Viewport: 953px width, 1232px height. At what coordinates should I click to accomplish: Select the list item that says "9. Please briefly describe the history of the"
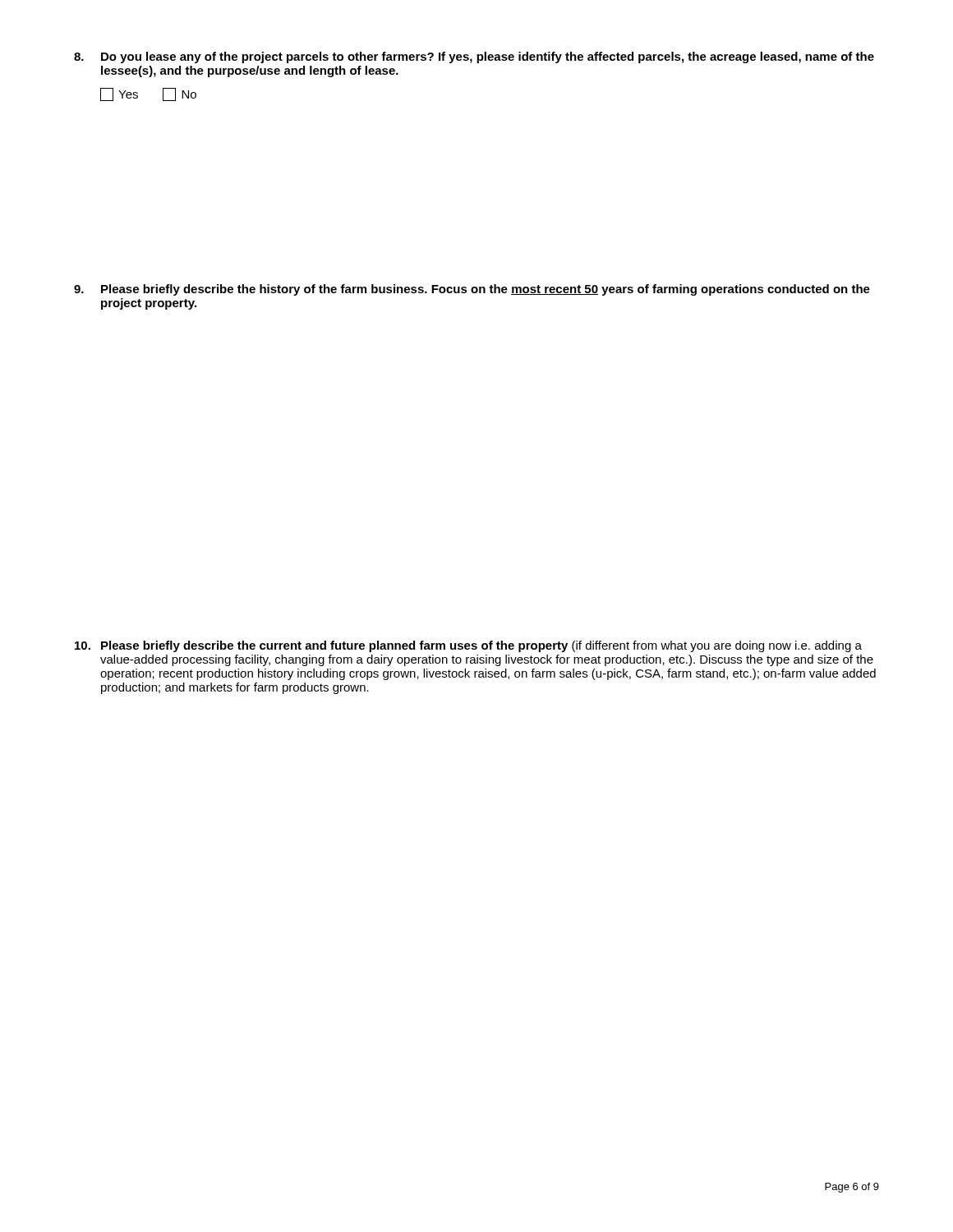[476, 296]
